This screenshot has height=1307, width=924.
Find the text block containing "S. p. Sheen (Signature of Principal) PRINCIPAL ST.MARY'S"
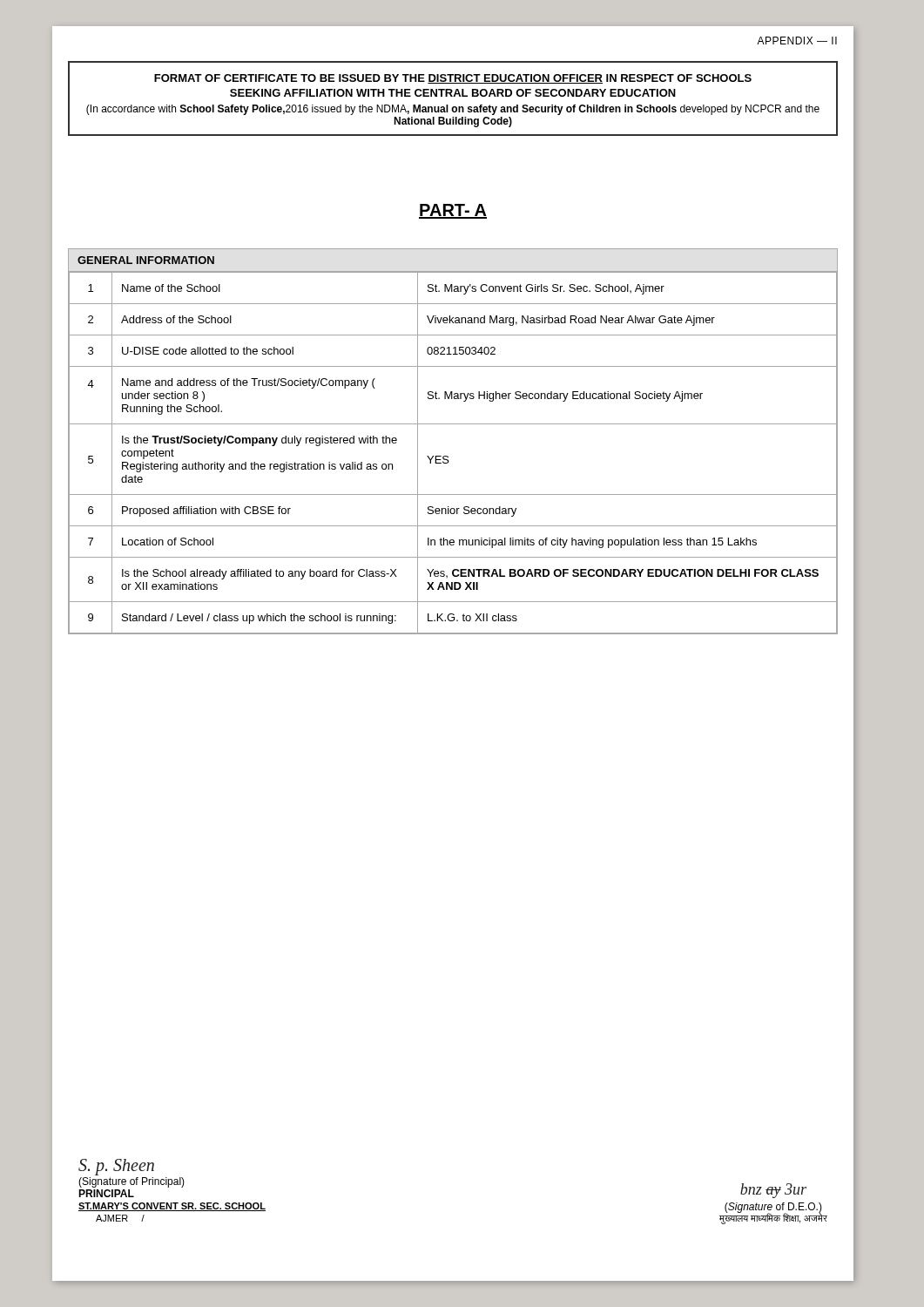click(172, 1189)
